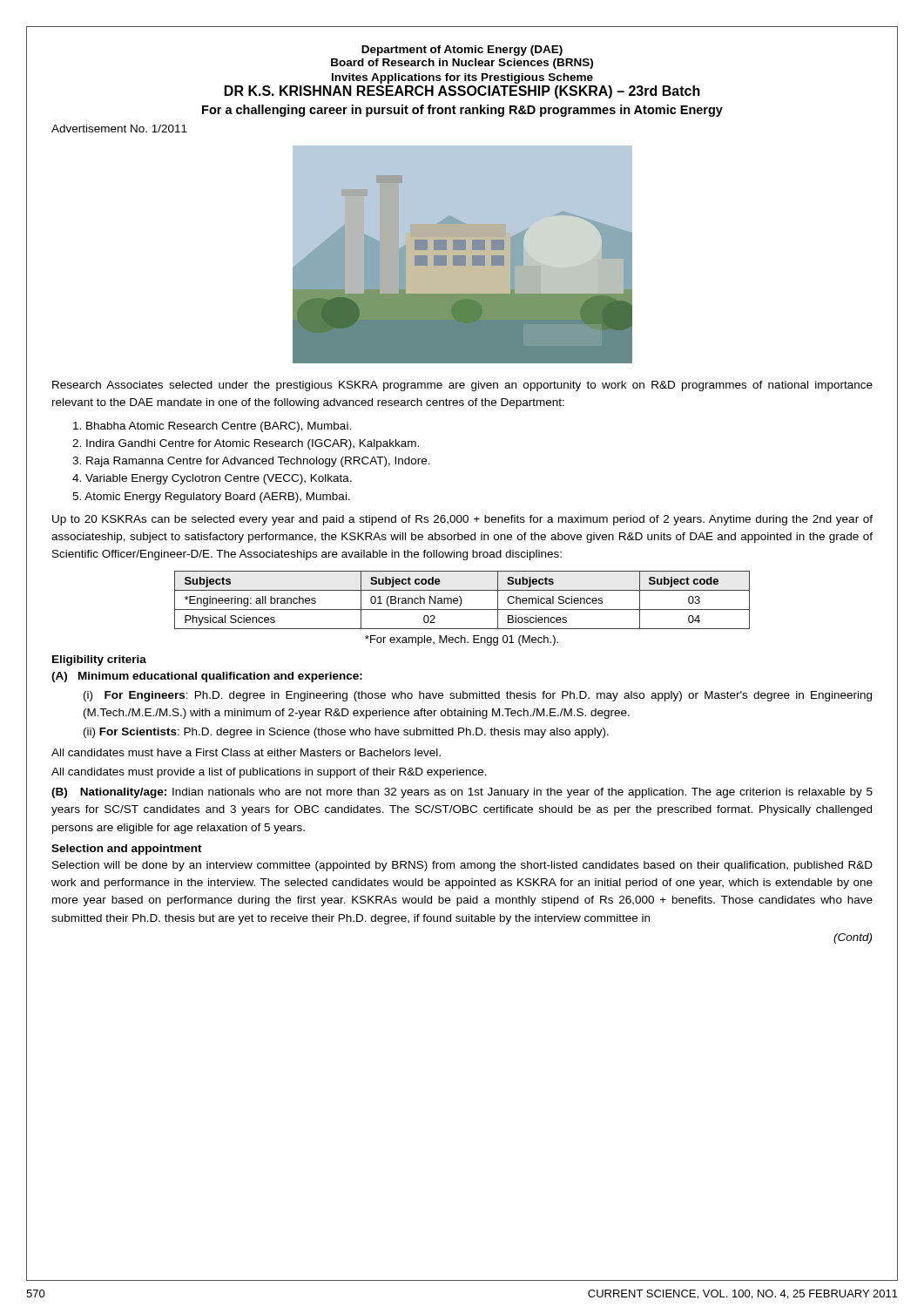Point to "For example, Mech. Engg 01 (Mech.)."
This screenshot has width=924, height=1307.
coord(462,639)
